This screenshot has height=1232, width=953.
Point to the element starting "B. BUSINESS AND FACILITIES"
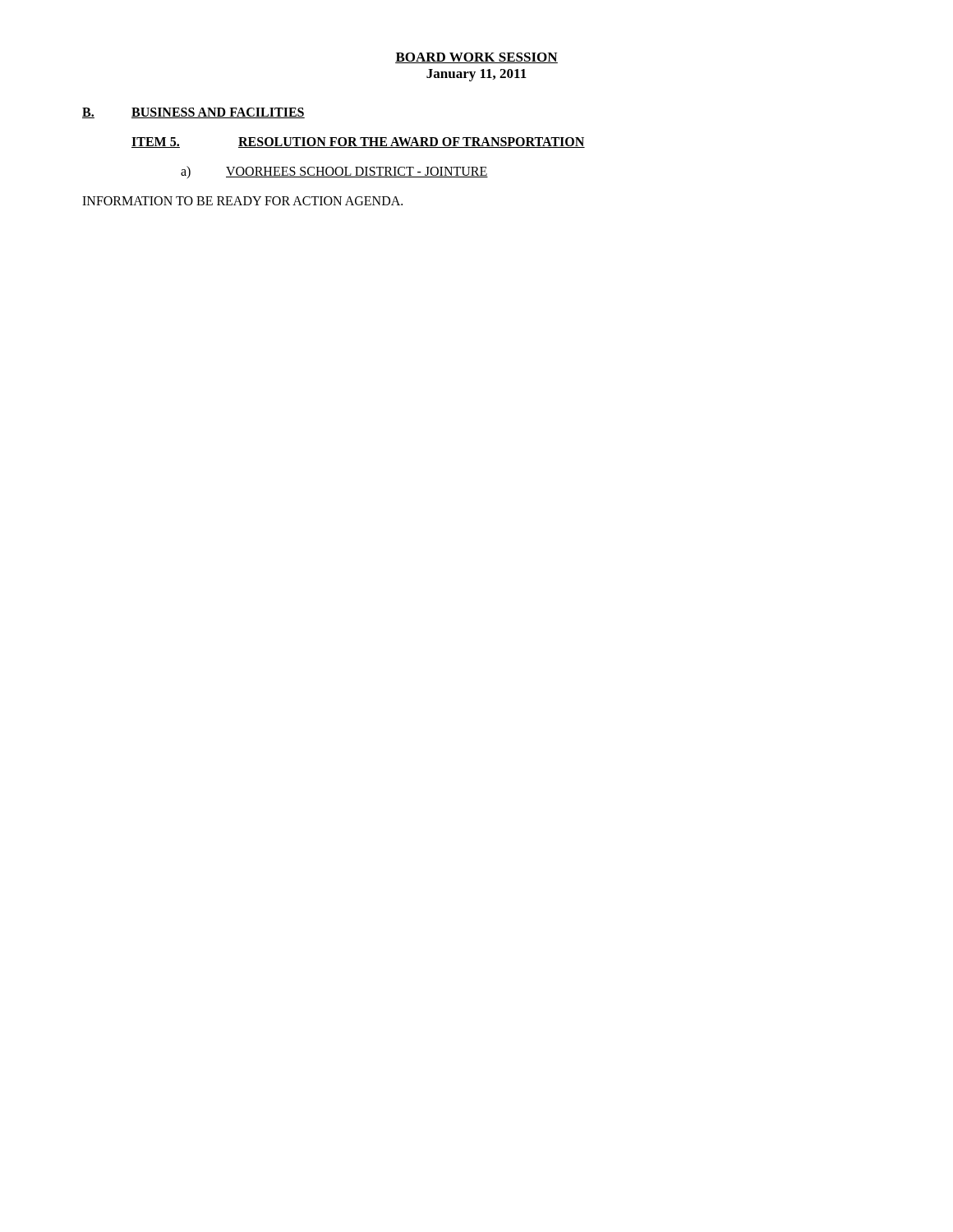click(x=193, y=112)
